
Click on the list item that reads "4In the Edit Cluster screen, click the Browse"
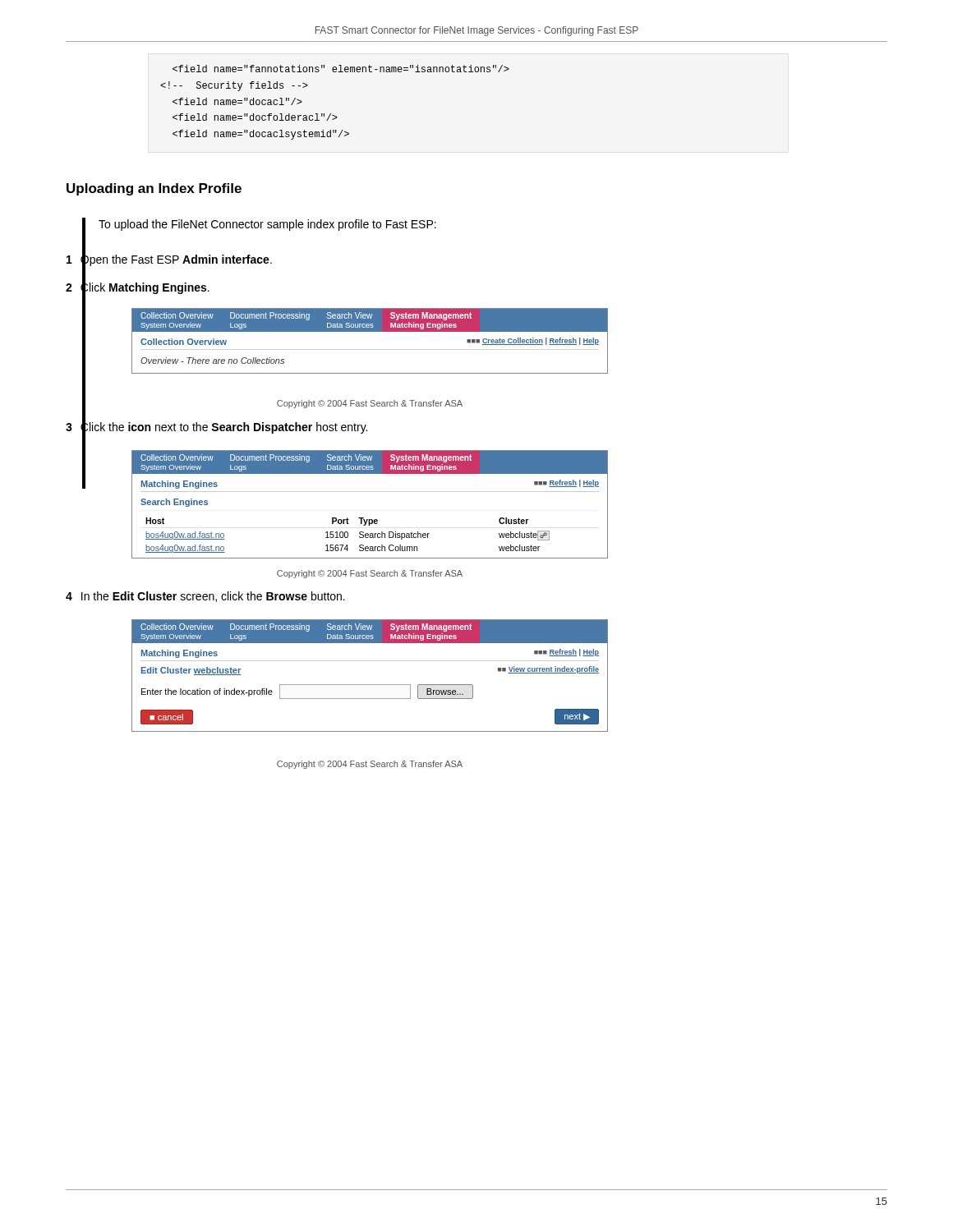click(206, 596)
